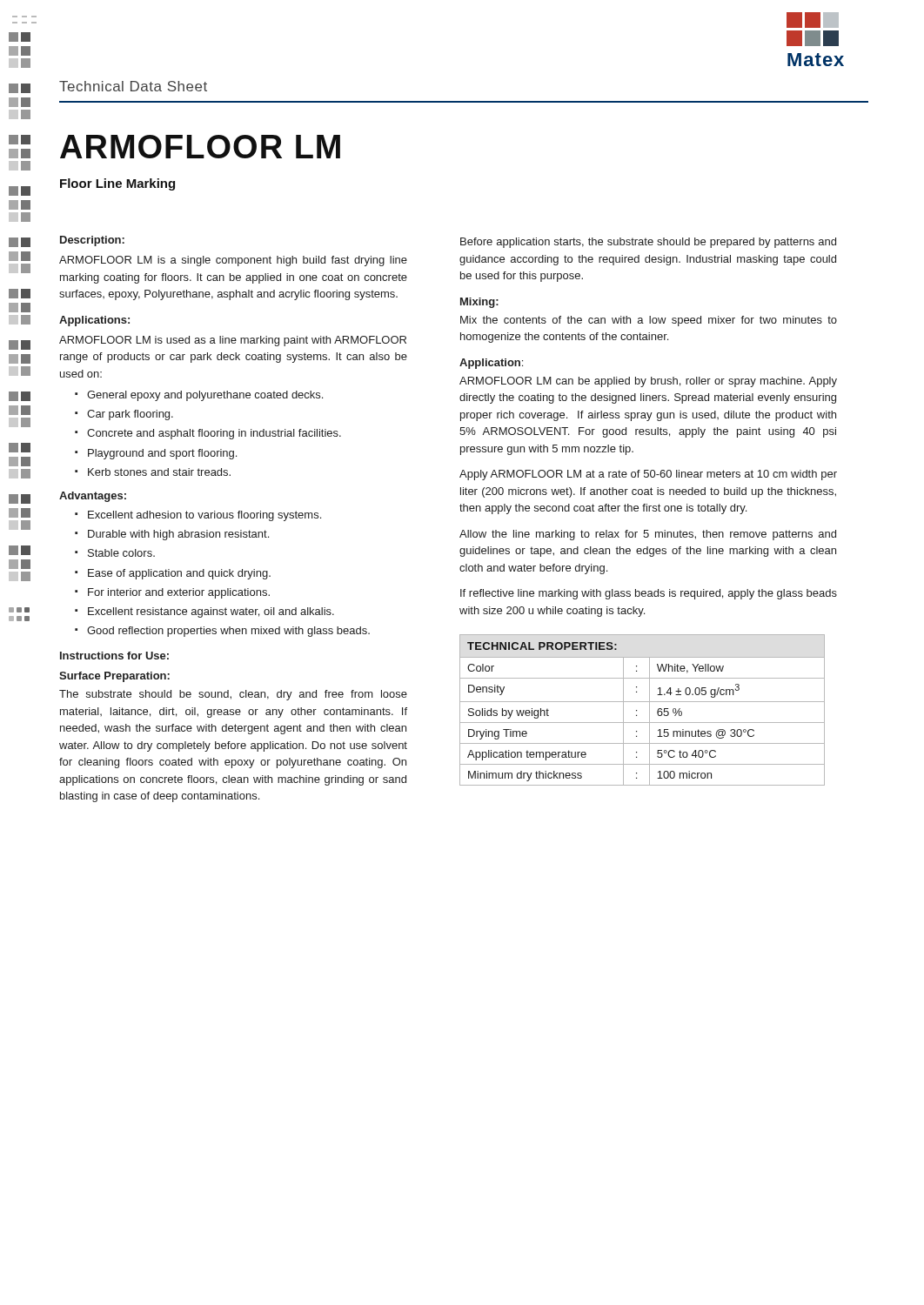The height and width of the screenshot is (1305, 924).
Task: Select the region starting "Excellent resistance against water, oil and alkalis."
Action: point(211,611)
